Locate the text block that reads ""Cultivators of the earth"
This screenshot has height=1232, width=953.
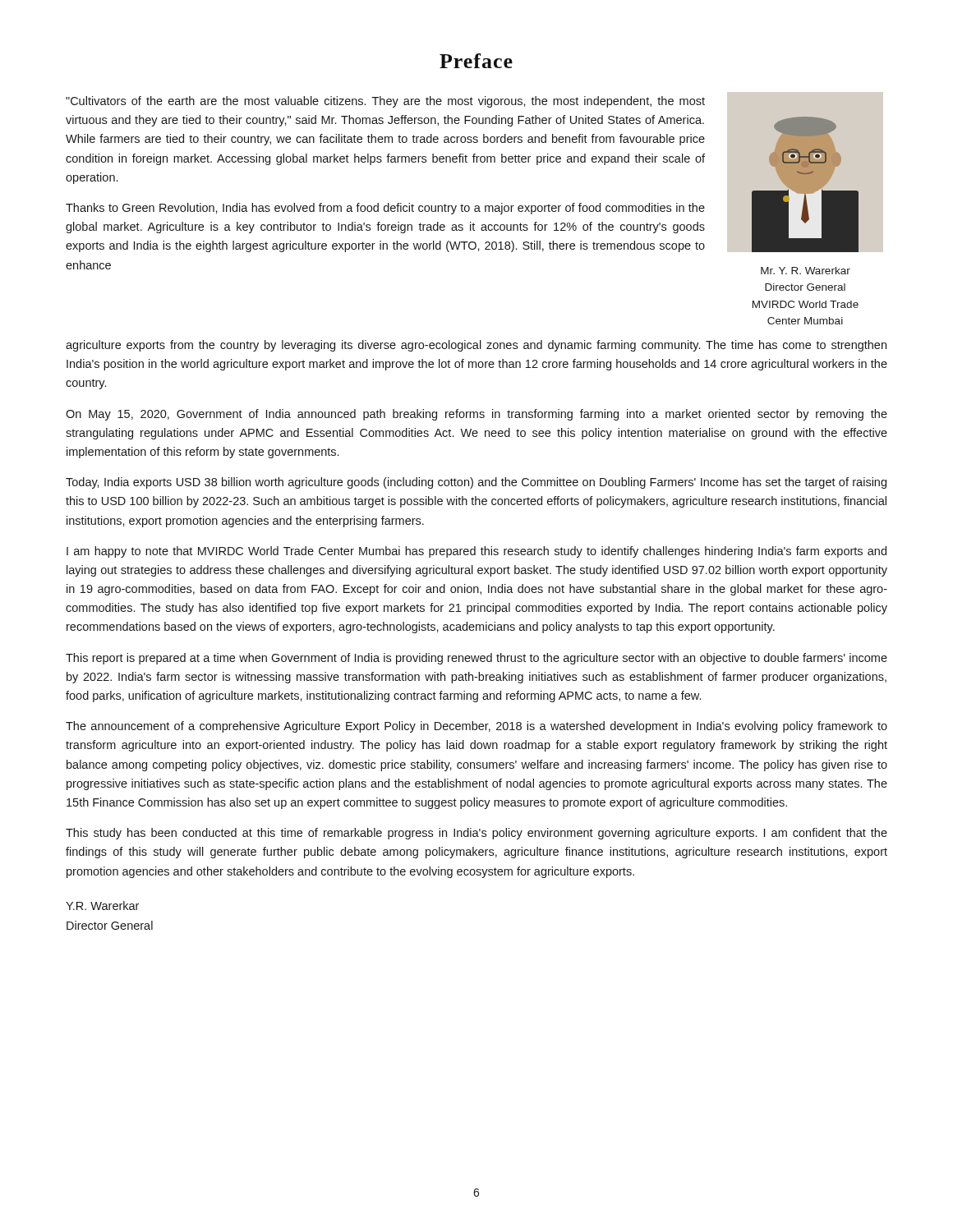pos(385,139)
